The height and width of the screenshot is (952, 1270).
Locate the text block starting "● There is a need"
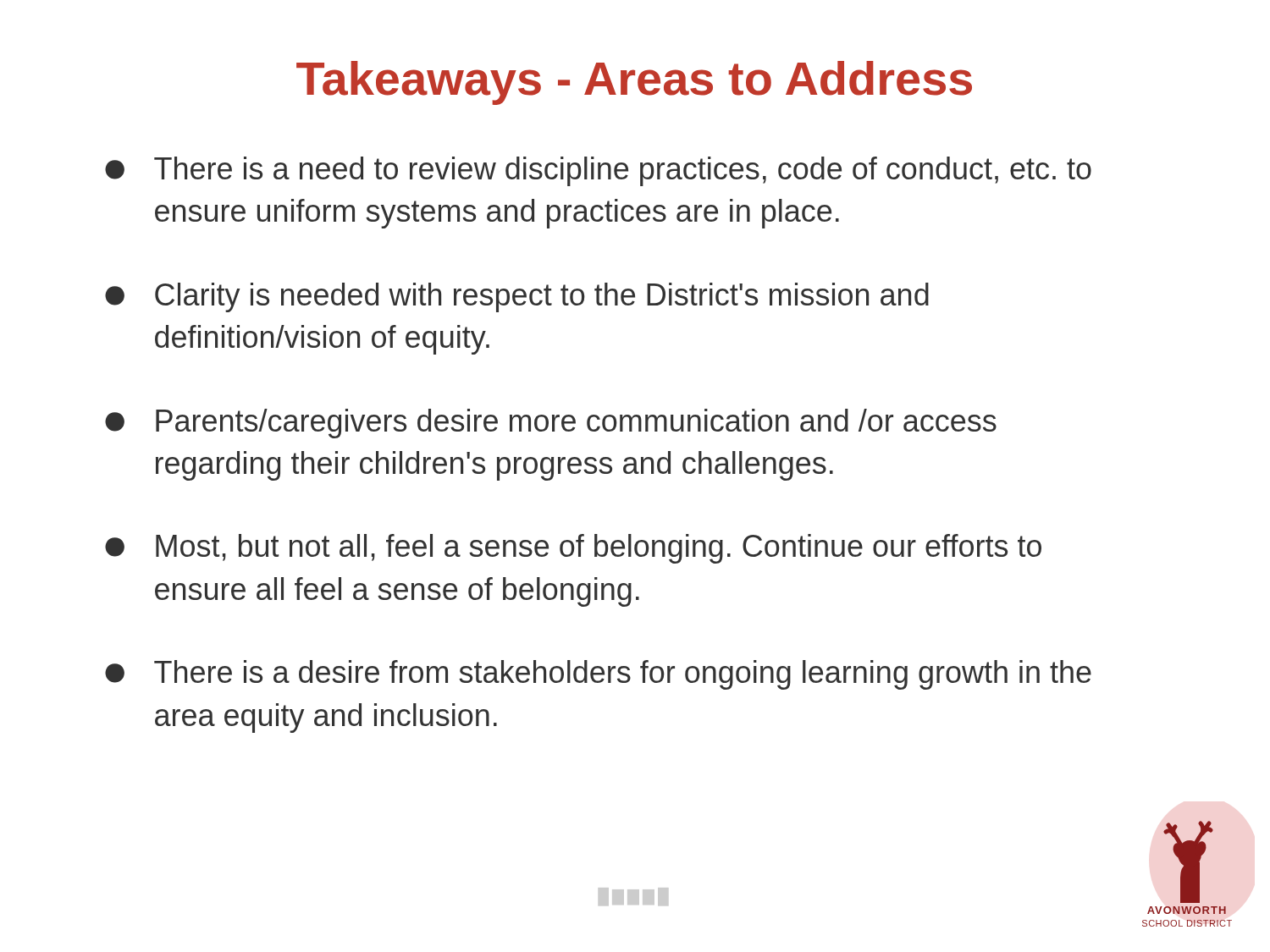601,191
